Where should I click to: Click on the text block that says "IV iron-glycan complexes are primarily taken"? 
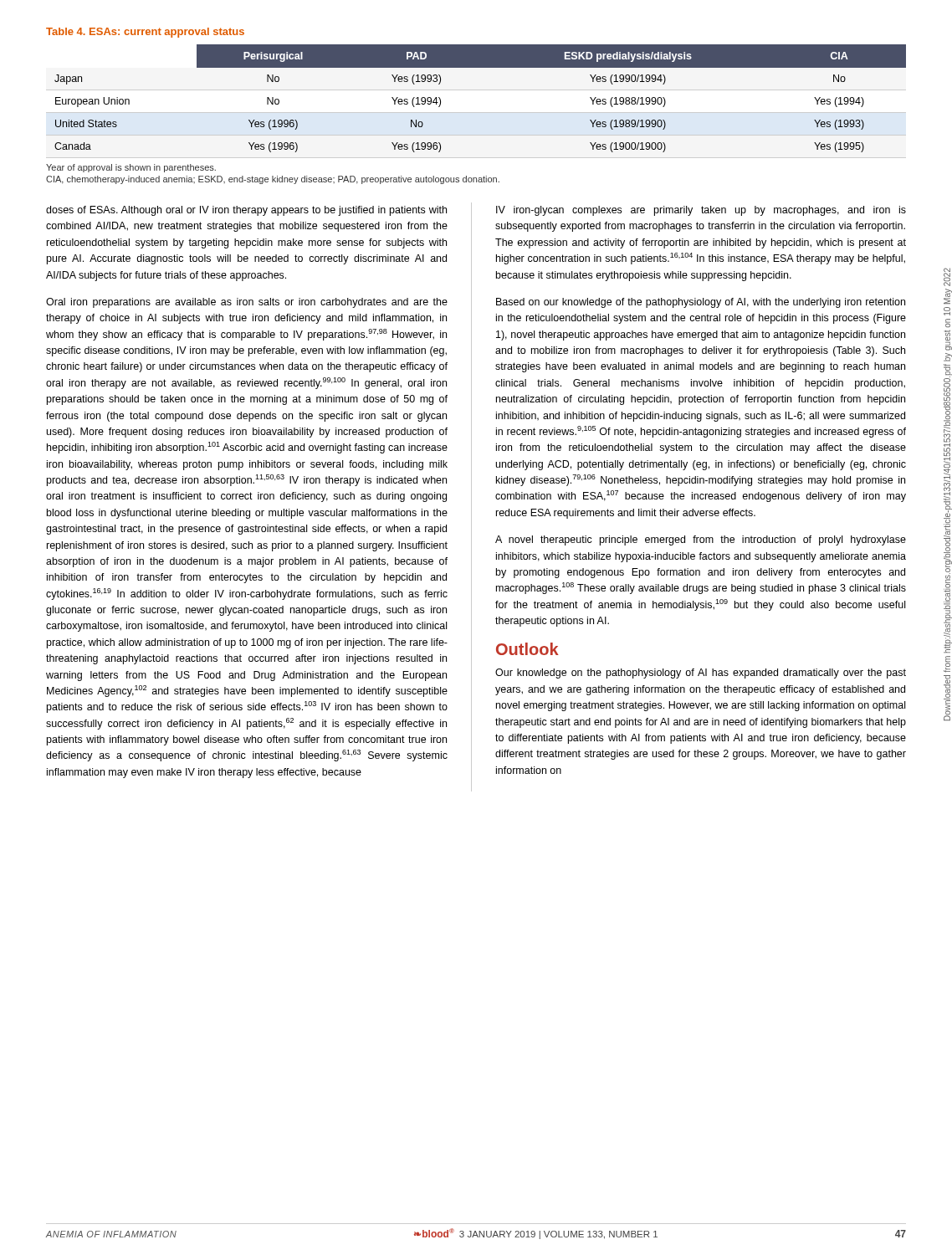[x=701, y=242]
